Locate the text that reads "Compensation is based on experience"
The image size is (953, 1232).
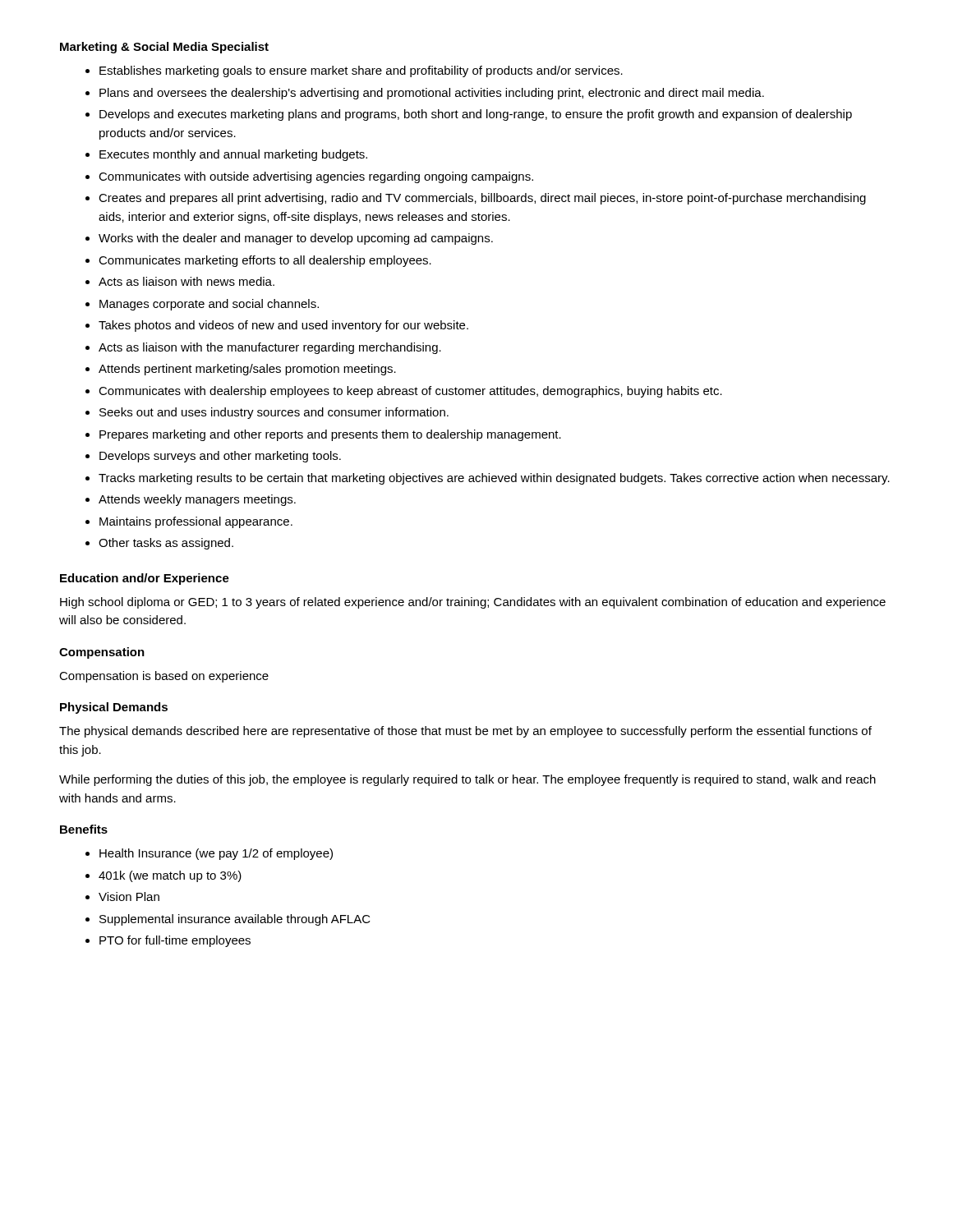click(x=164, y=675)
